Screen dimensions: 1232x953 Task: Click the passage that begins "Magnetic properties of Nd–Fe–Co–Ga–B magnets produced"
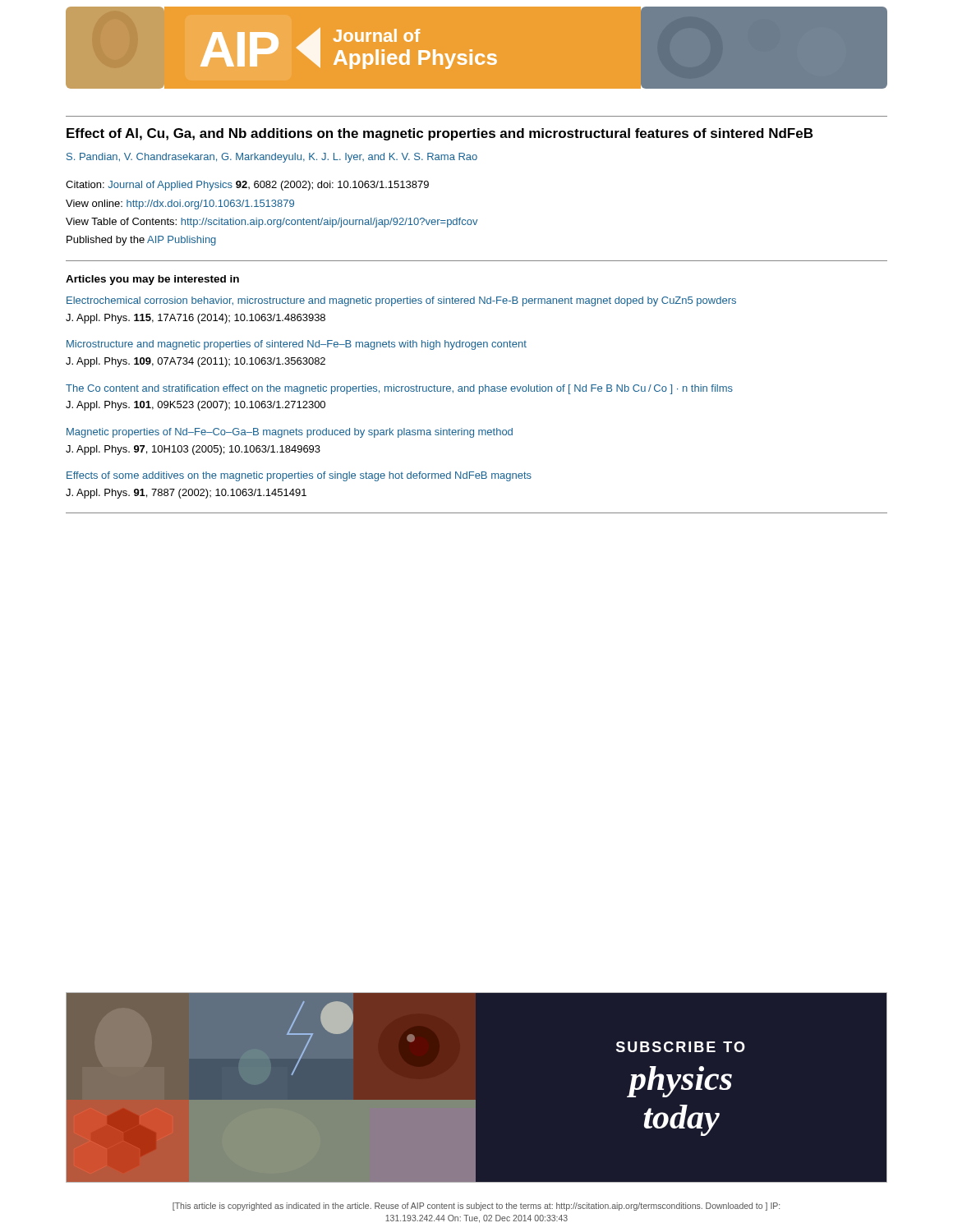tap(476, 440)
